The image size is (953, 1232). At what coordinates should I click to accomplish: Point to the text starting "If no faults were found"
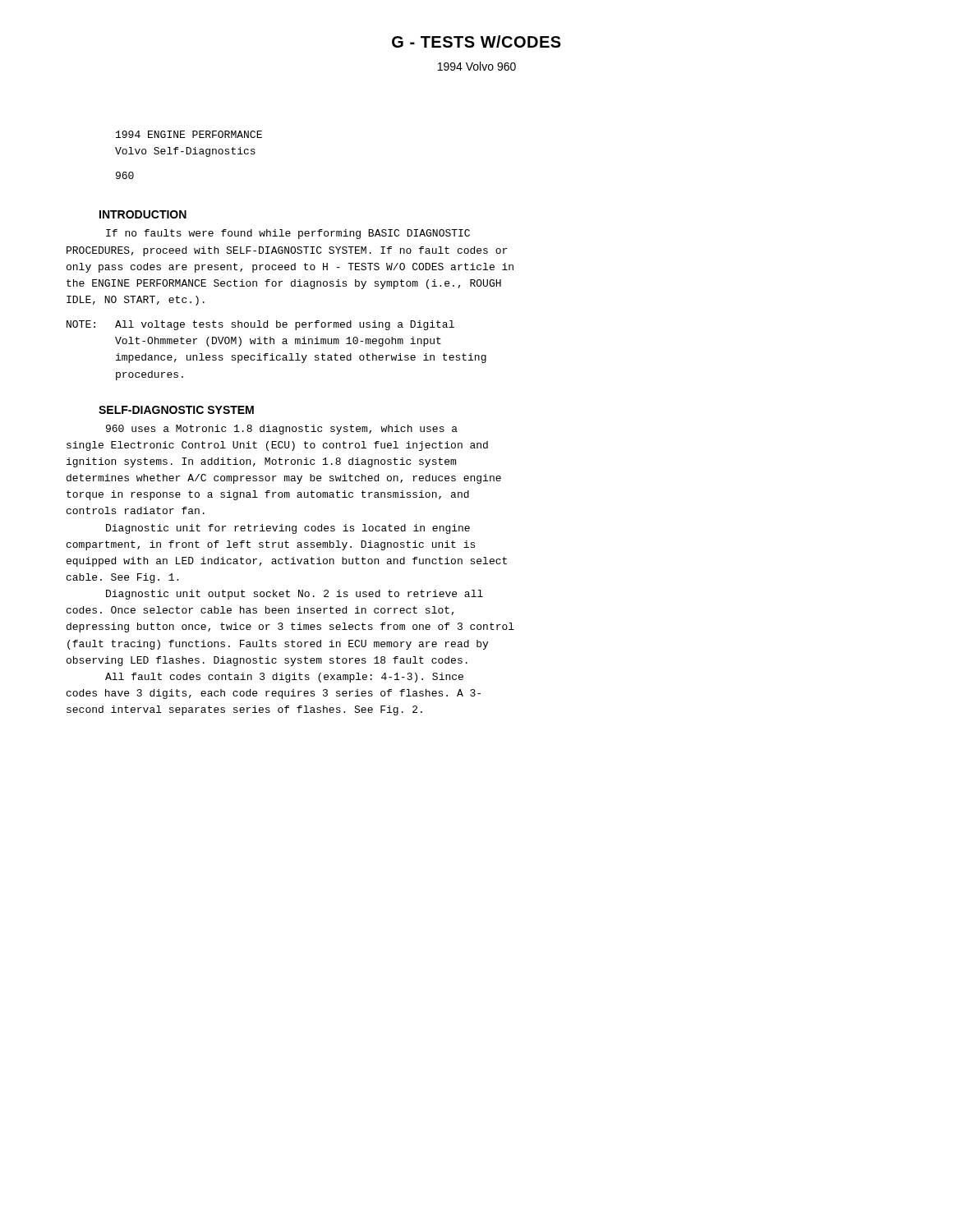tap(476, 268)
